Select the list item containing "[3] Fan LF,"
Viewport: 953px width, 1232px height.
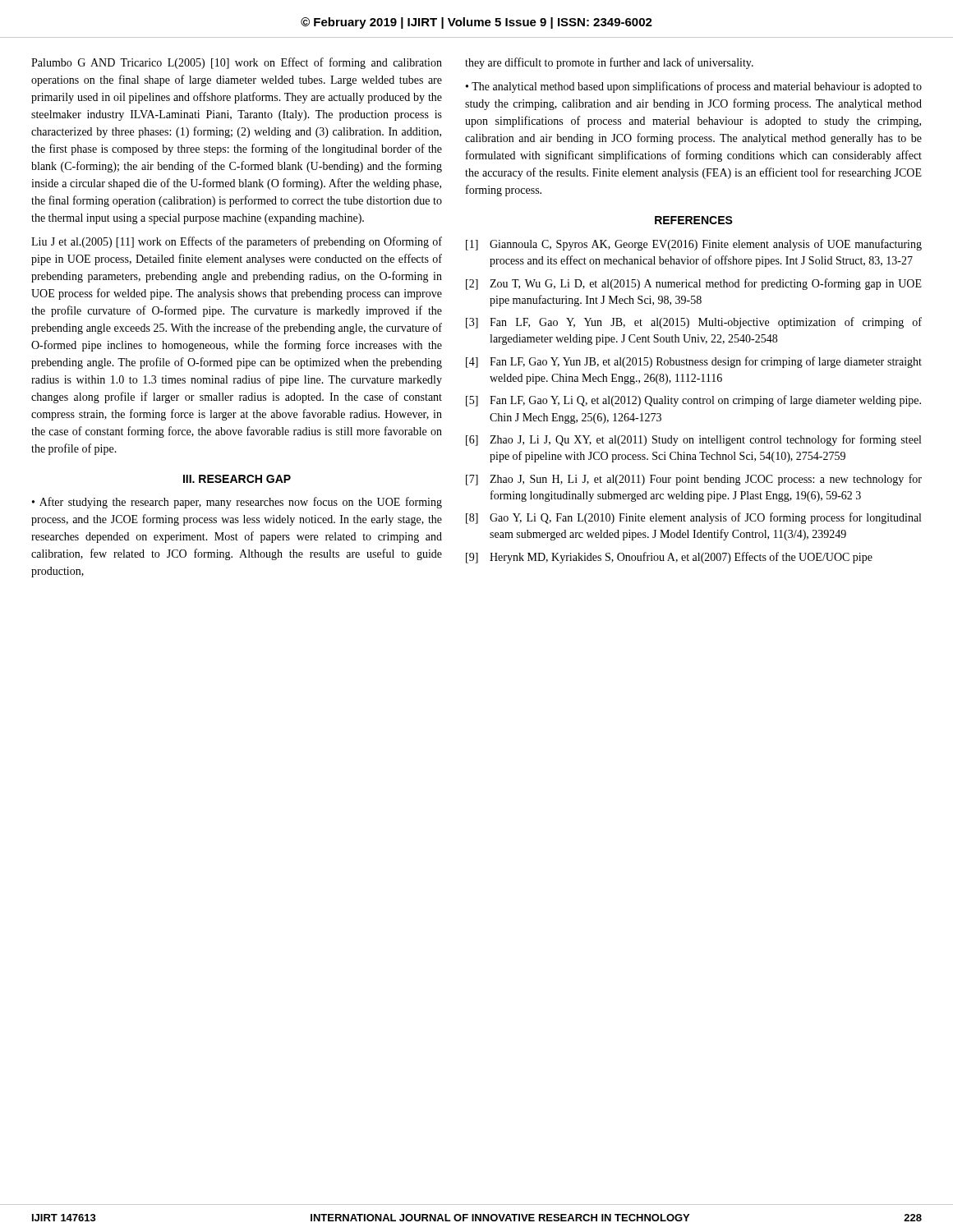click(x=693, y=331)
